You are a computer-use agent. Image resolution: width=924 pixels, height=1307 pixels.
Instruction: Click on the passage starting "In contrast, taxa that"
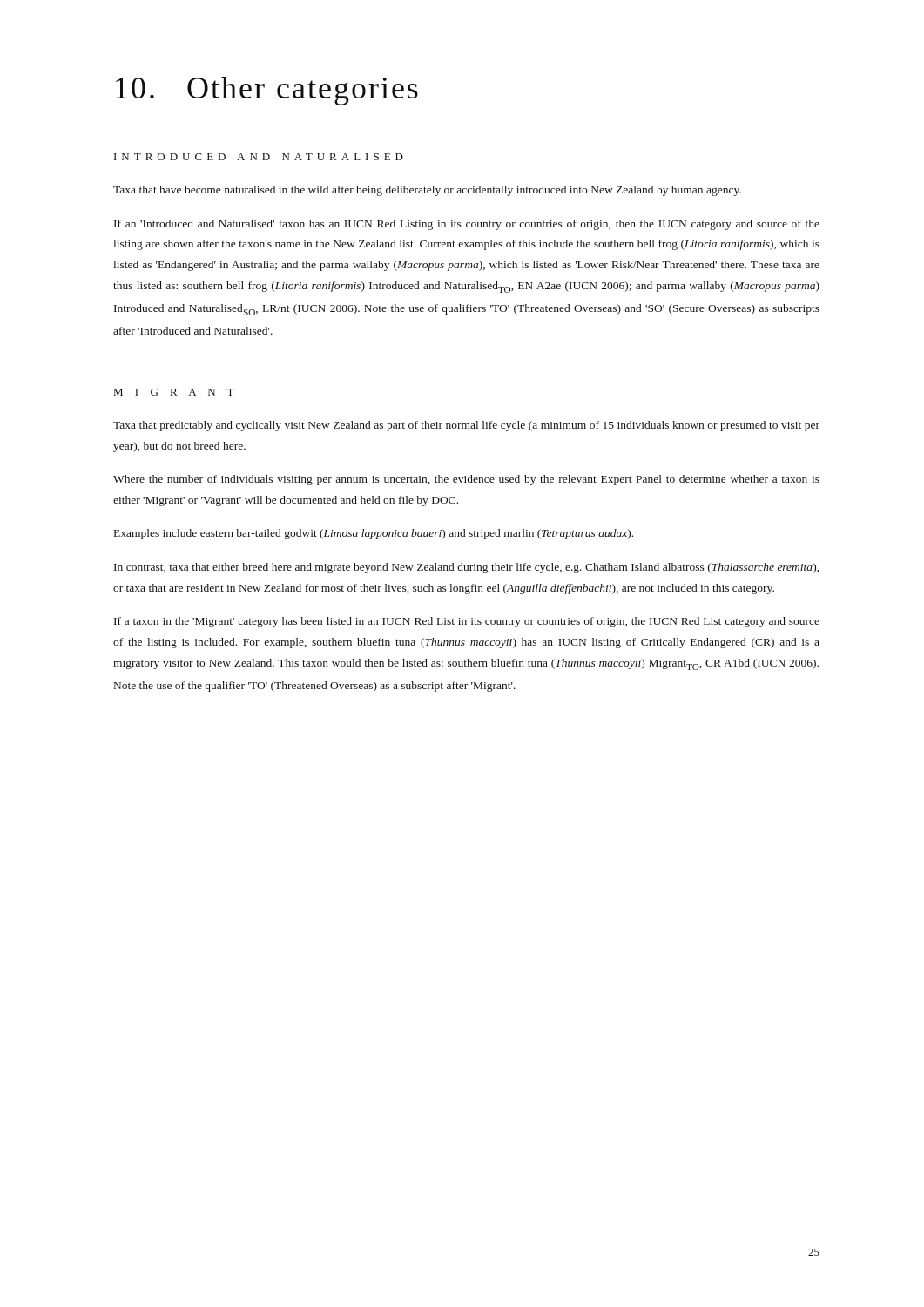[x=466, y=577]
